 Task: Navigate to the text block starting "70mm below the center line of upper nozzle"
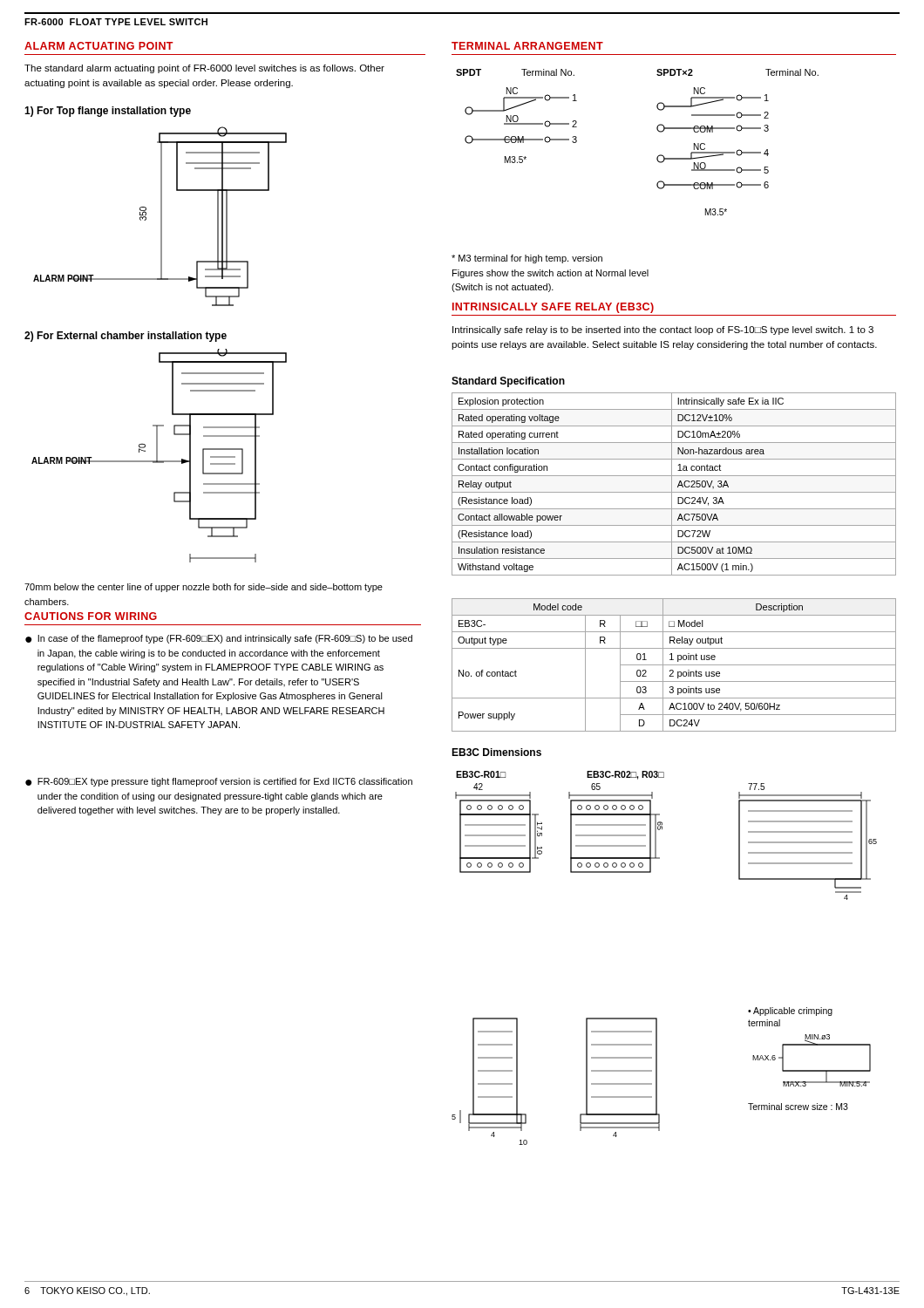pyautogui.click(x=204, y=594)
